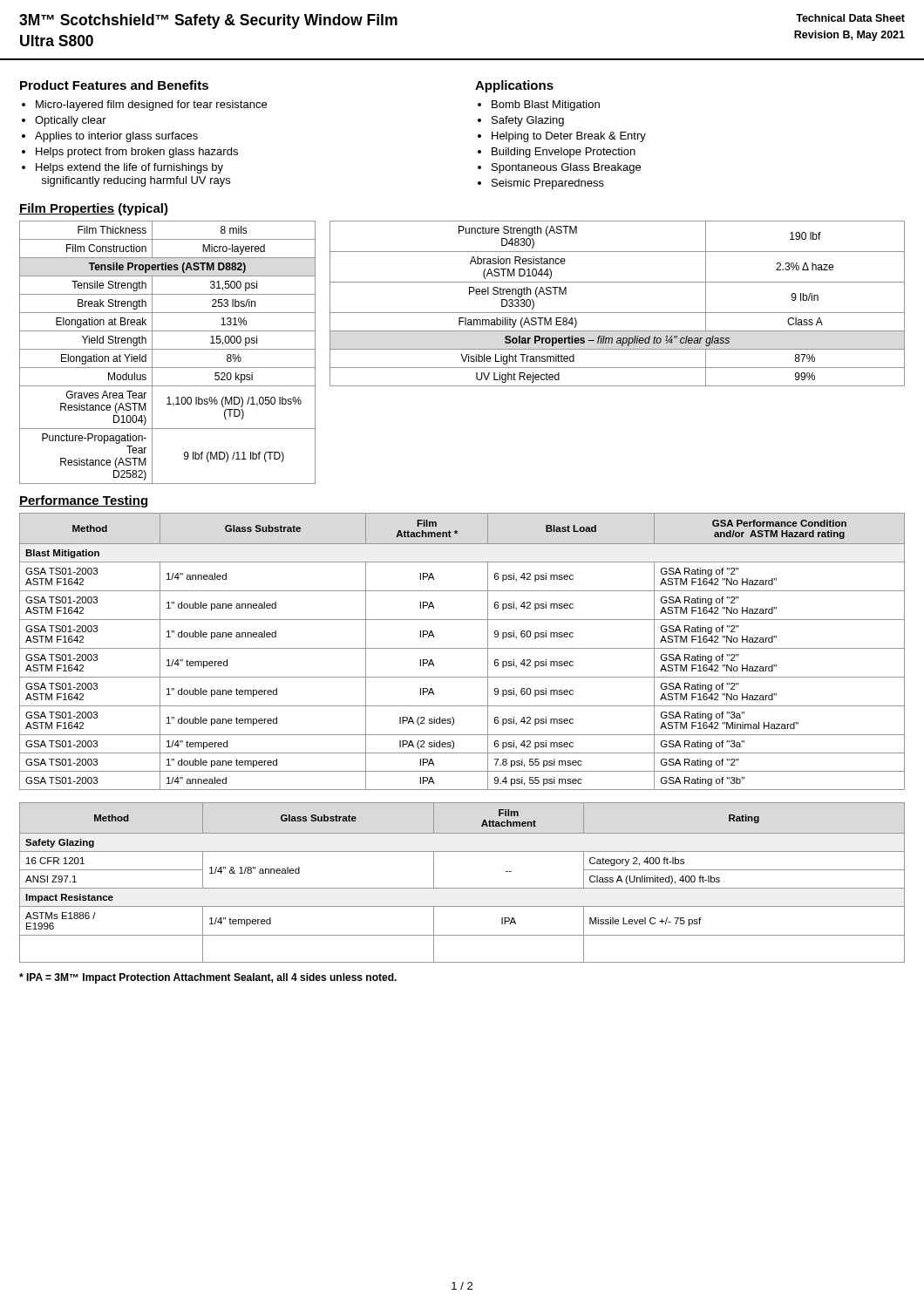Locate the table with the text "GSA TS01-2003"
924x1308 pixels.
click(462, 652)
